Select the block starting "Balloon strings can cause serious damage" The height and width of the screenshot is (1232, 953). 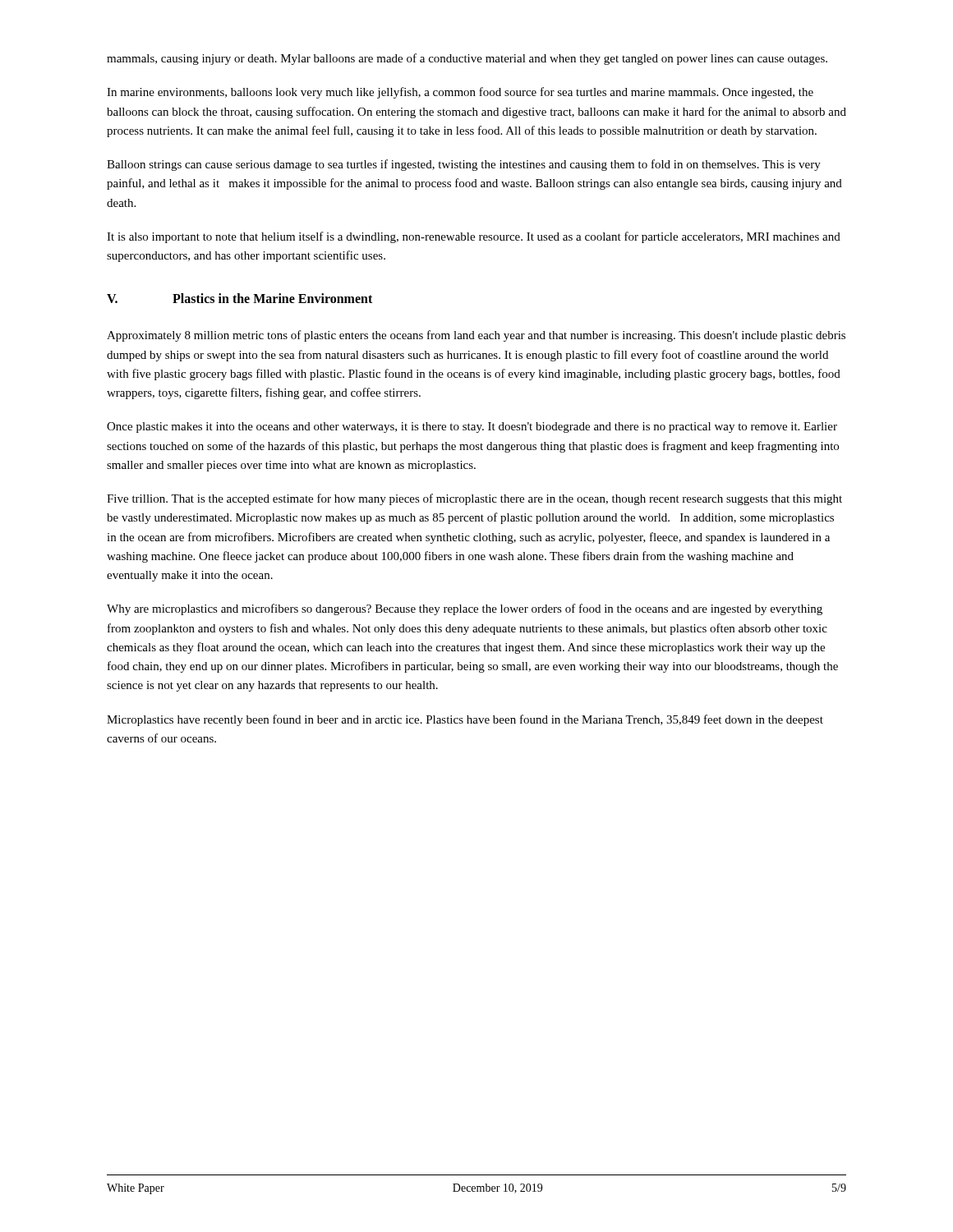474,183
